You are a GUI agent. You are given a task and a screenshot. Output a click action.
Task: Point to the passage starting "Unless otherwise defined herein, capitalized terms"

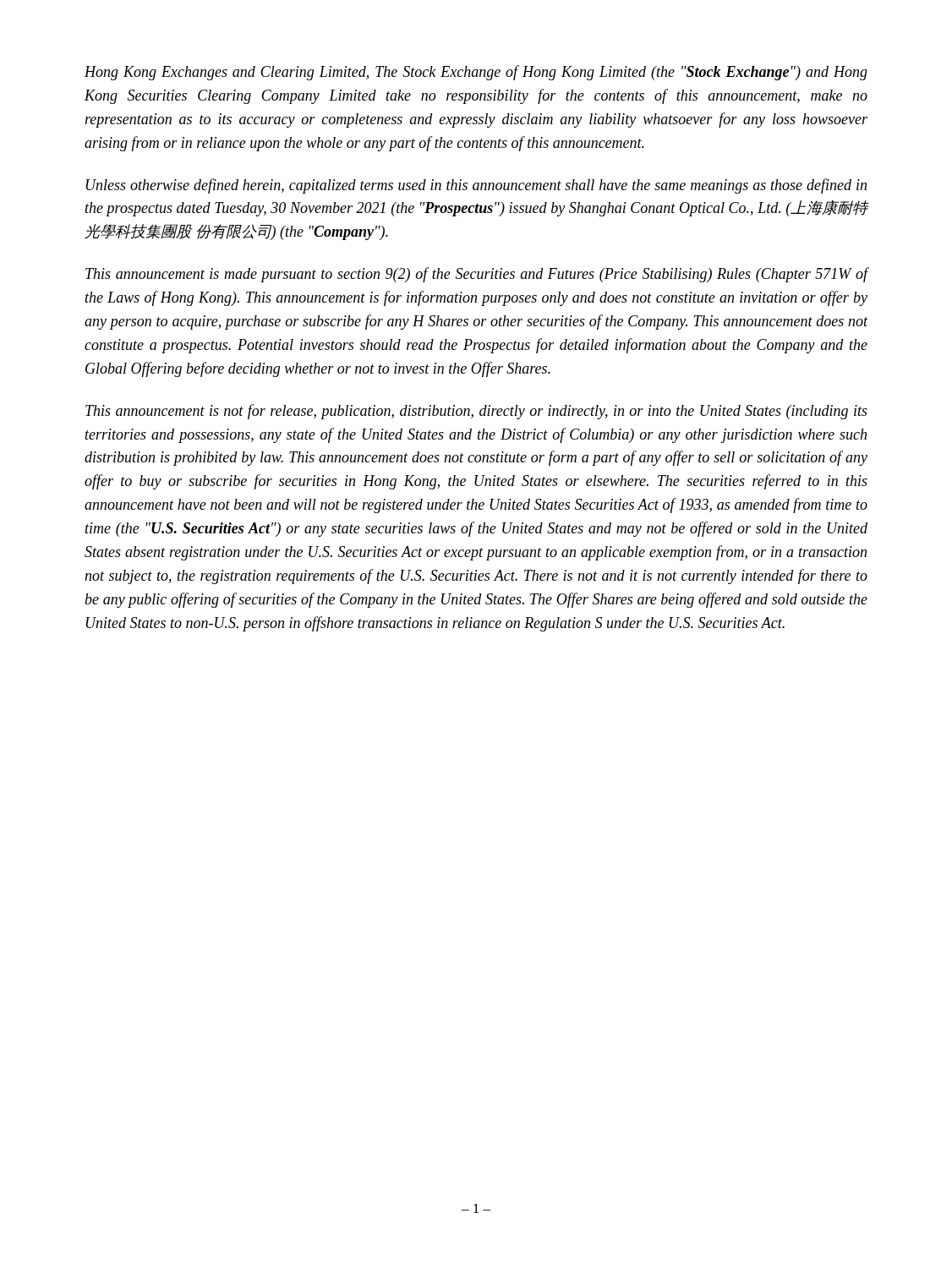[476, 208]
